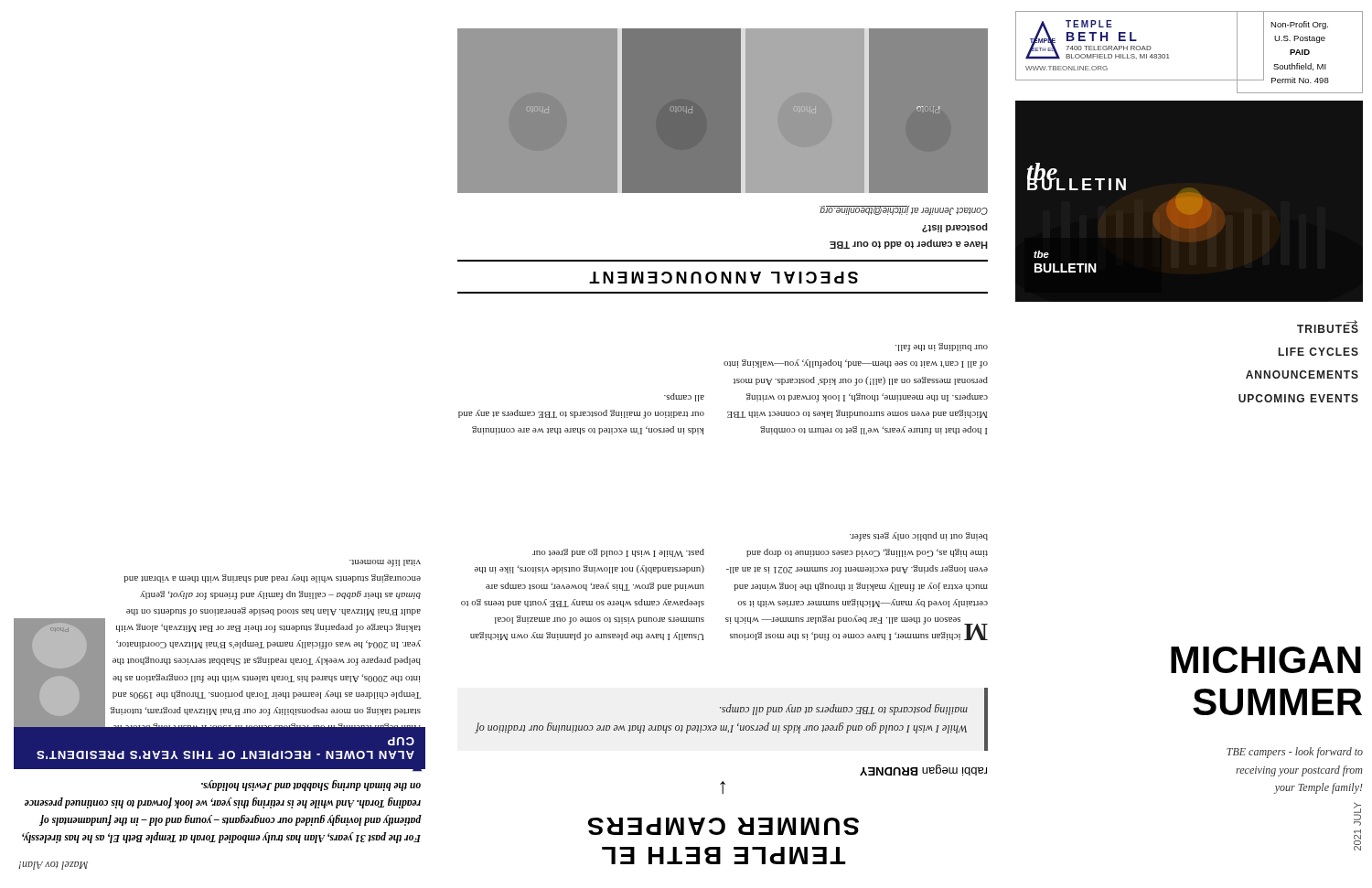Select the block starting "2021 JULY"
Screen dimensions: 888x1372
[1357, 827]
